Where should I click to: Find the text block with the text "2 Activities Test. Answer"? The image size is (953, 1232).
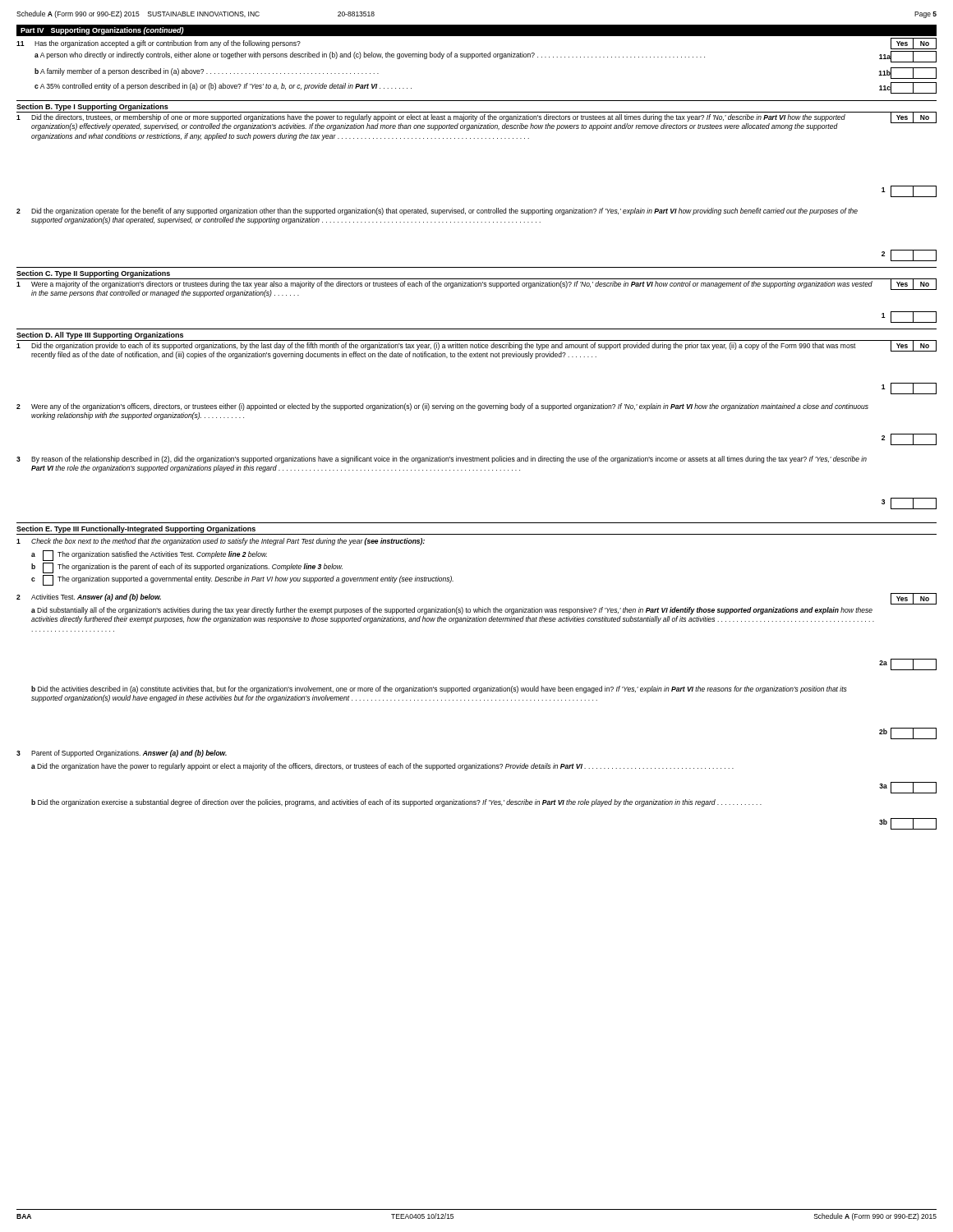tap(476, 599)
